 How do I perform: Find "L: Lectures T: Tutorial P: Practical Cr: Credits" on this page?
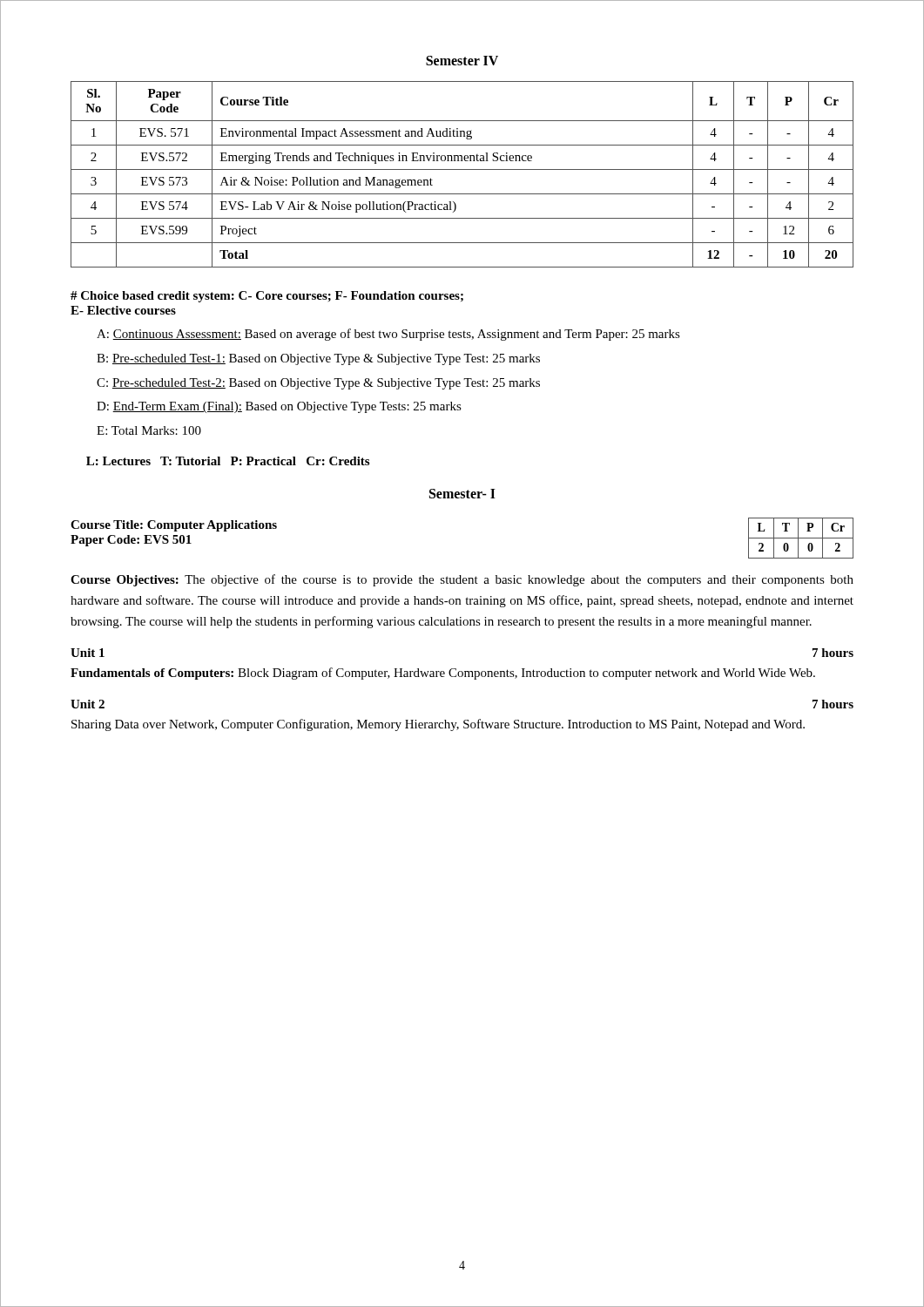click(x=226, y=461)
